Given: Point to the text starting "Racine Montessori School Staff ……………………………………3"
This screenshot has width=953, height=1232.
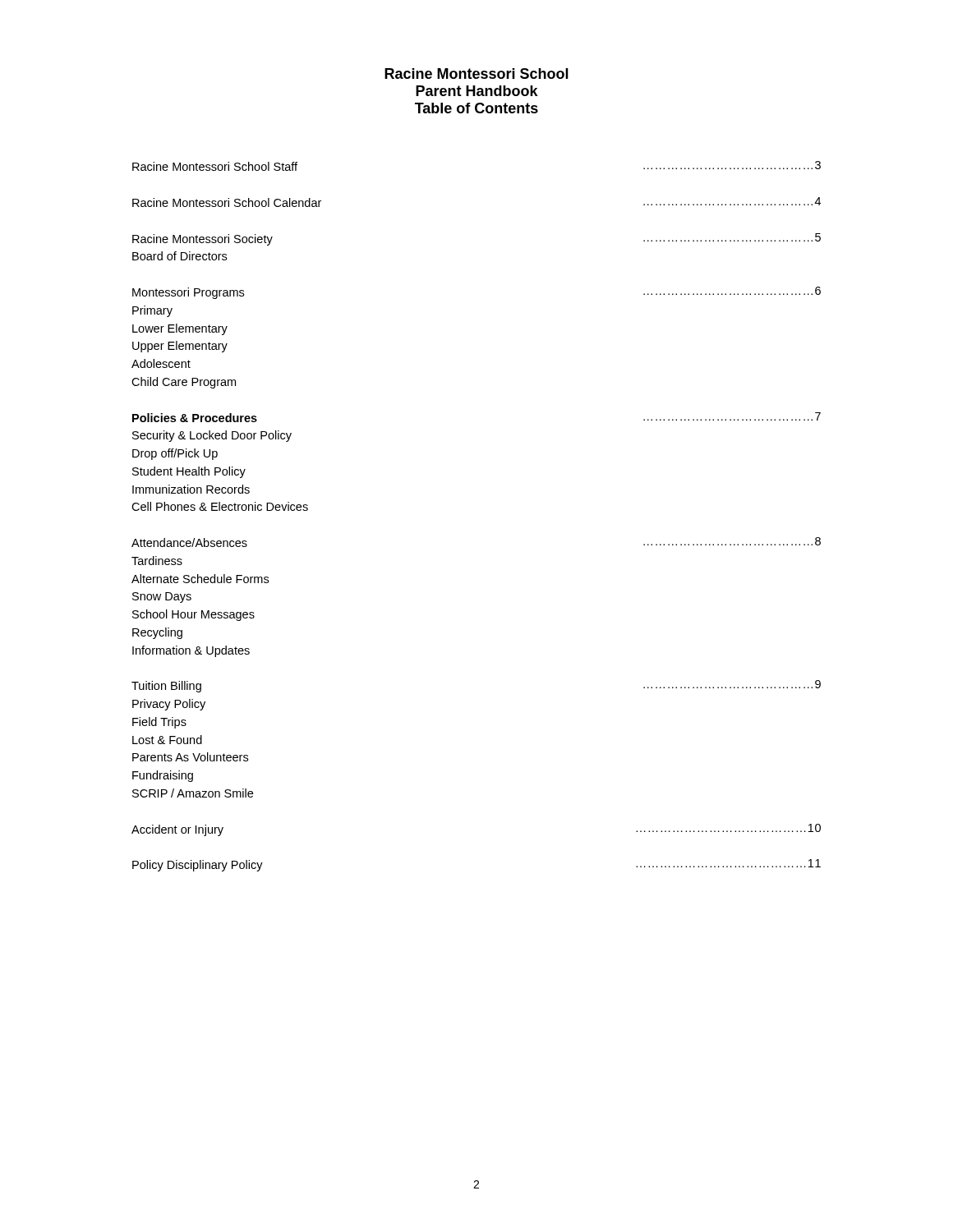Looking at the screenshot, I should [x=217, y=166].
